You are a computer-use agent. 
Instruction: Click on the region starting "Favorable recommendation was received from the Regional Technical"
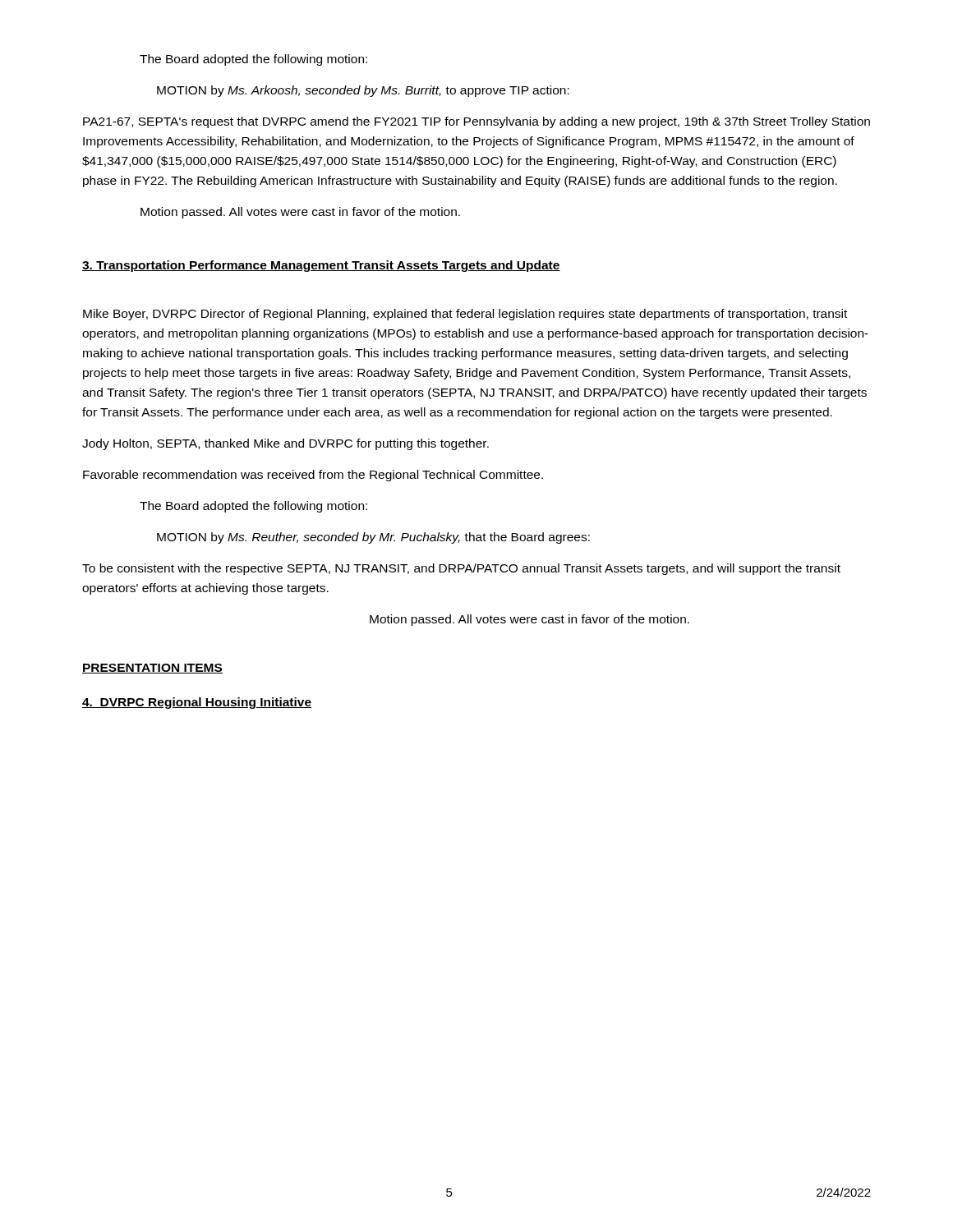[x=313, y=474]
